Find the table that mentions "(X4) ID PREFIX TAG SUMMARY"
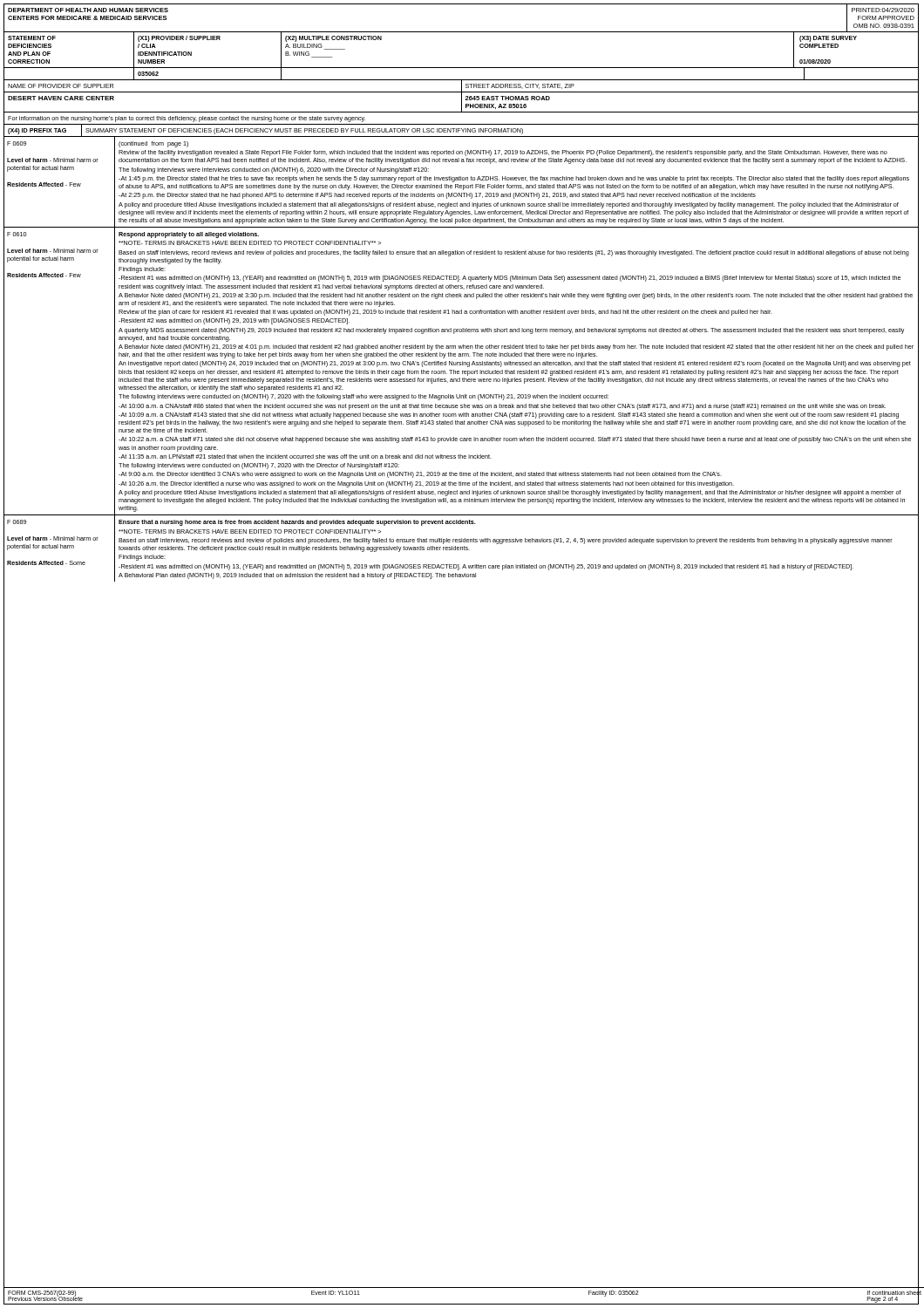 461,131
